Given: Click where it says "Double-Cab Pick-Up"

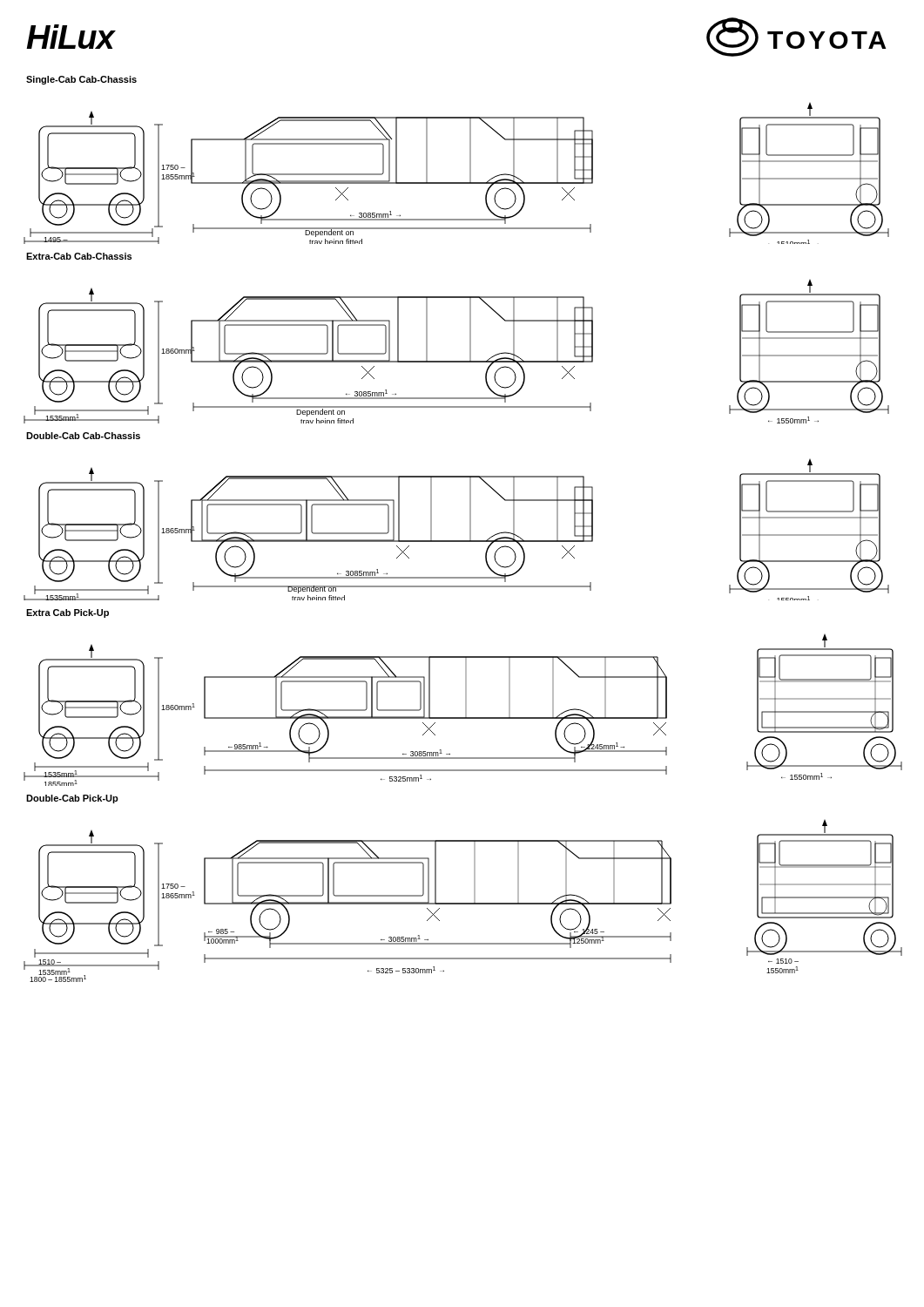Looking at the screenshot, I should point(72,798).
